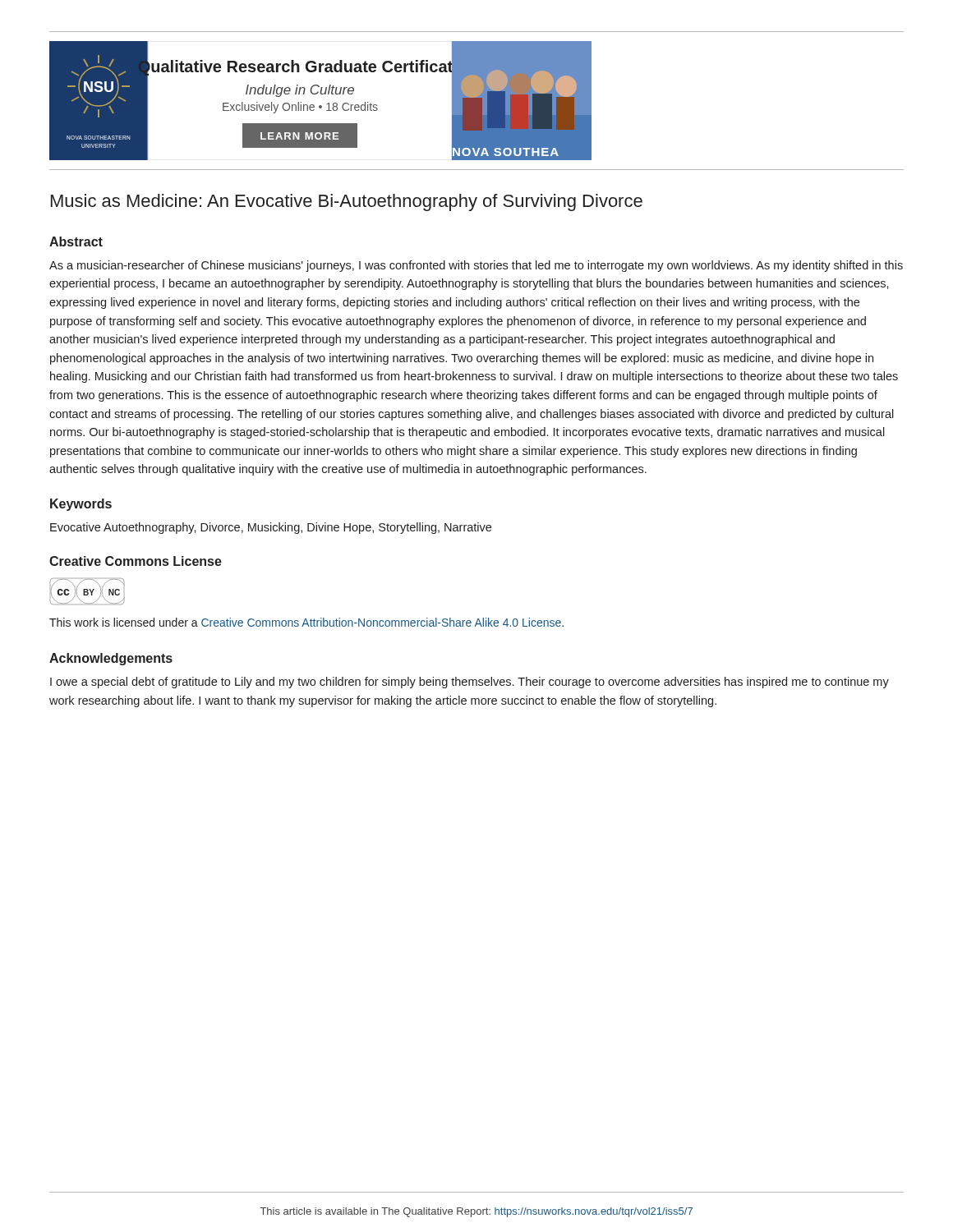Click on the passage starting "Evocative Autoethnography, Divorce, Musicking, Divine Hope, Storytelling,"
Image resolution: width=953 pixels, height=1232 pixels.
click(271, 527)
